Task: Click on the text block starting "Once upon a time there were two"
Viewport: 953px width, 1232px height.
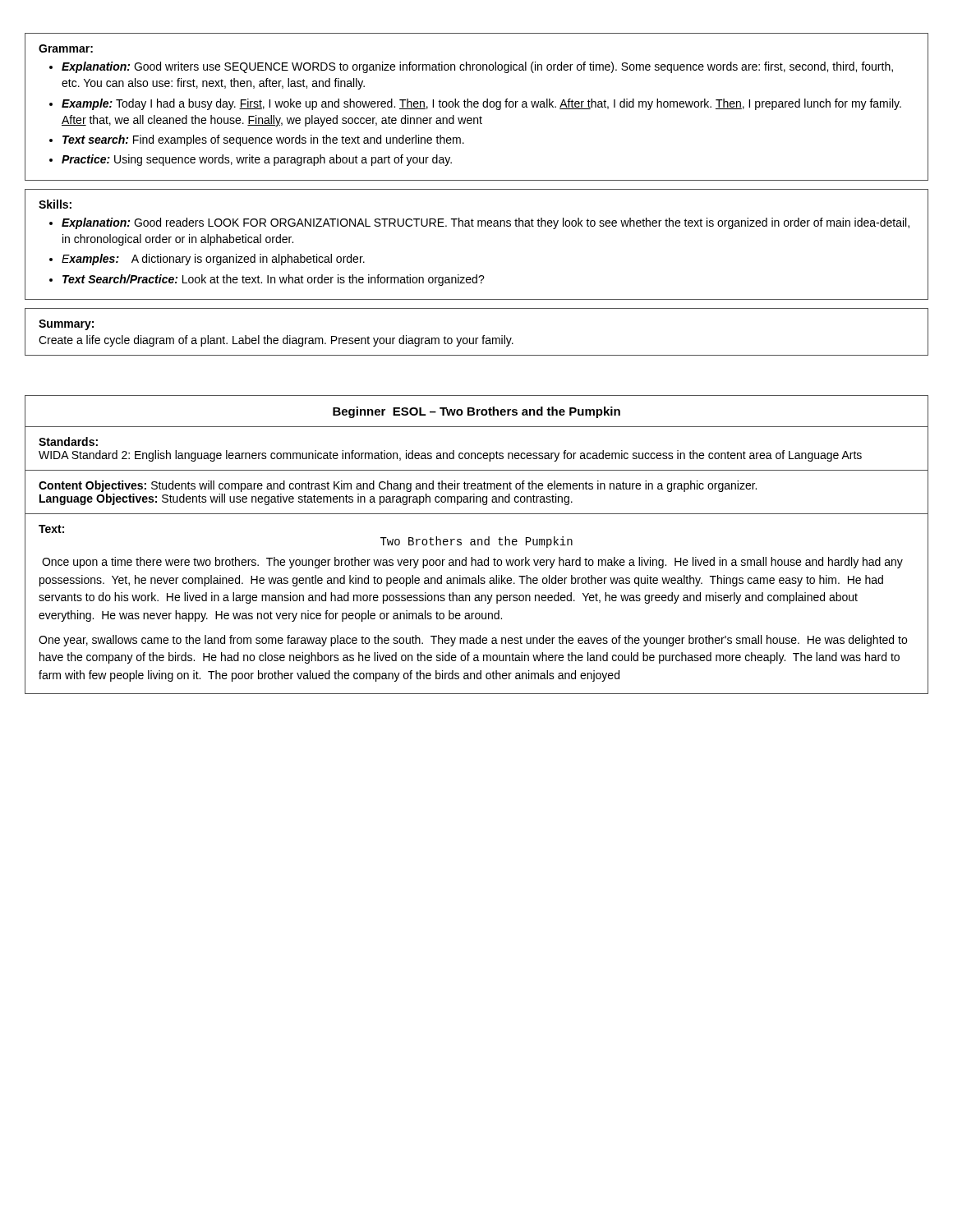Action: tap(471, 588)
